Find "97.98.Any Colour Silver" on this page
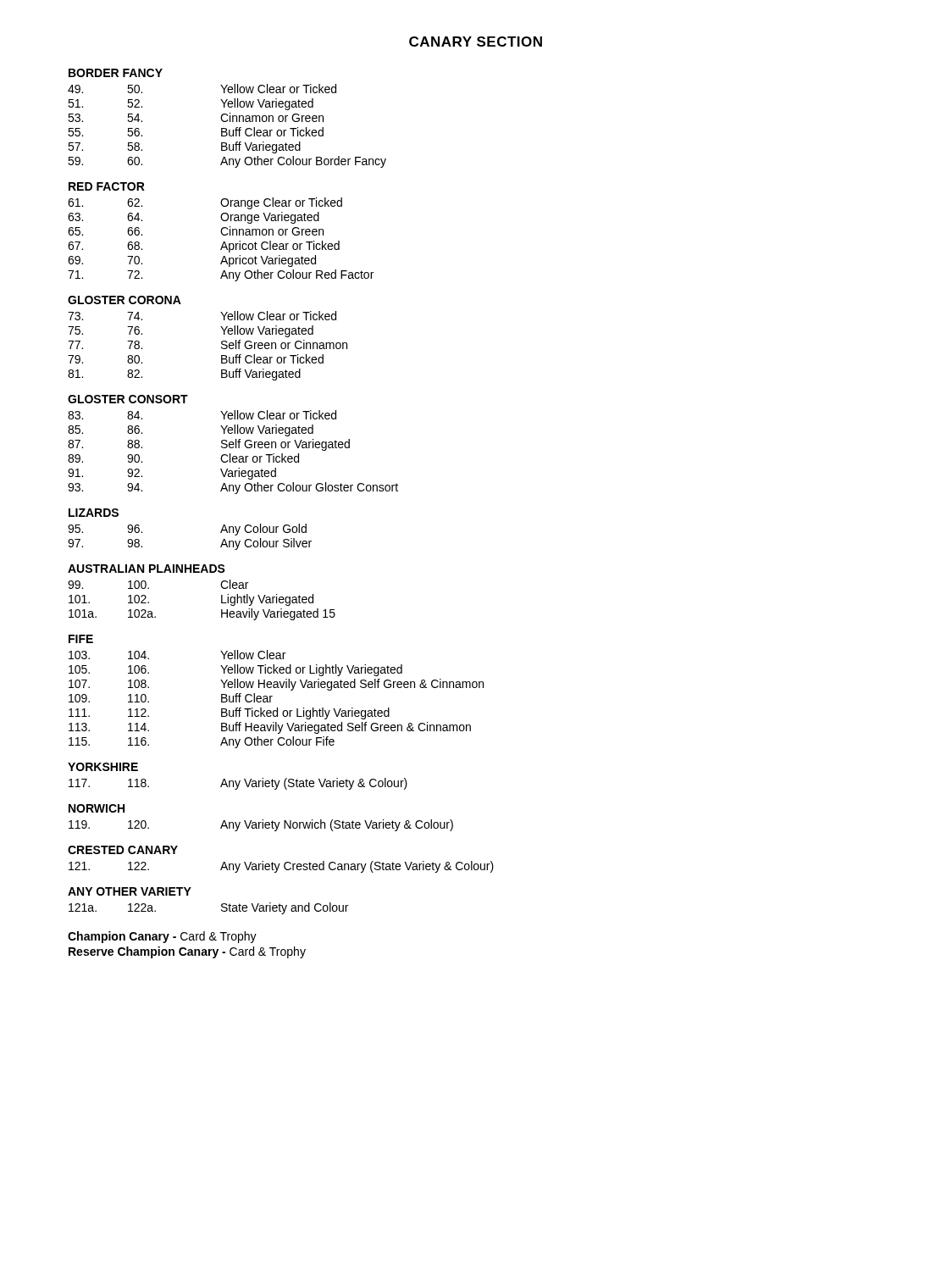 click(77, 544)
